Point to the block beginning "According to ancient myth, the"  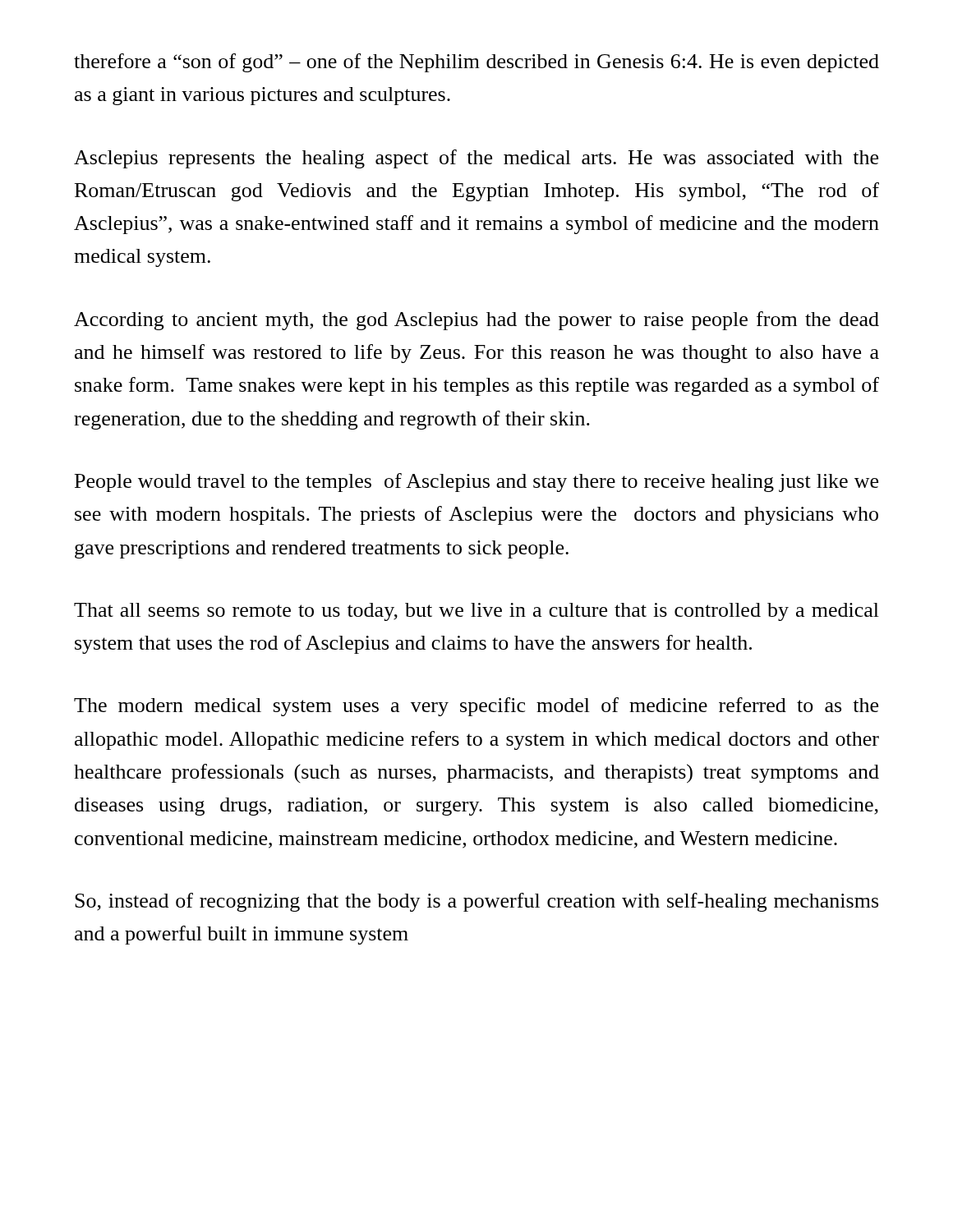point(476,369)
